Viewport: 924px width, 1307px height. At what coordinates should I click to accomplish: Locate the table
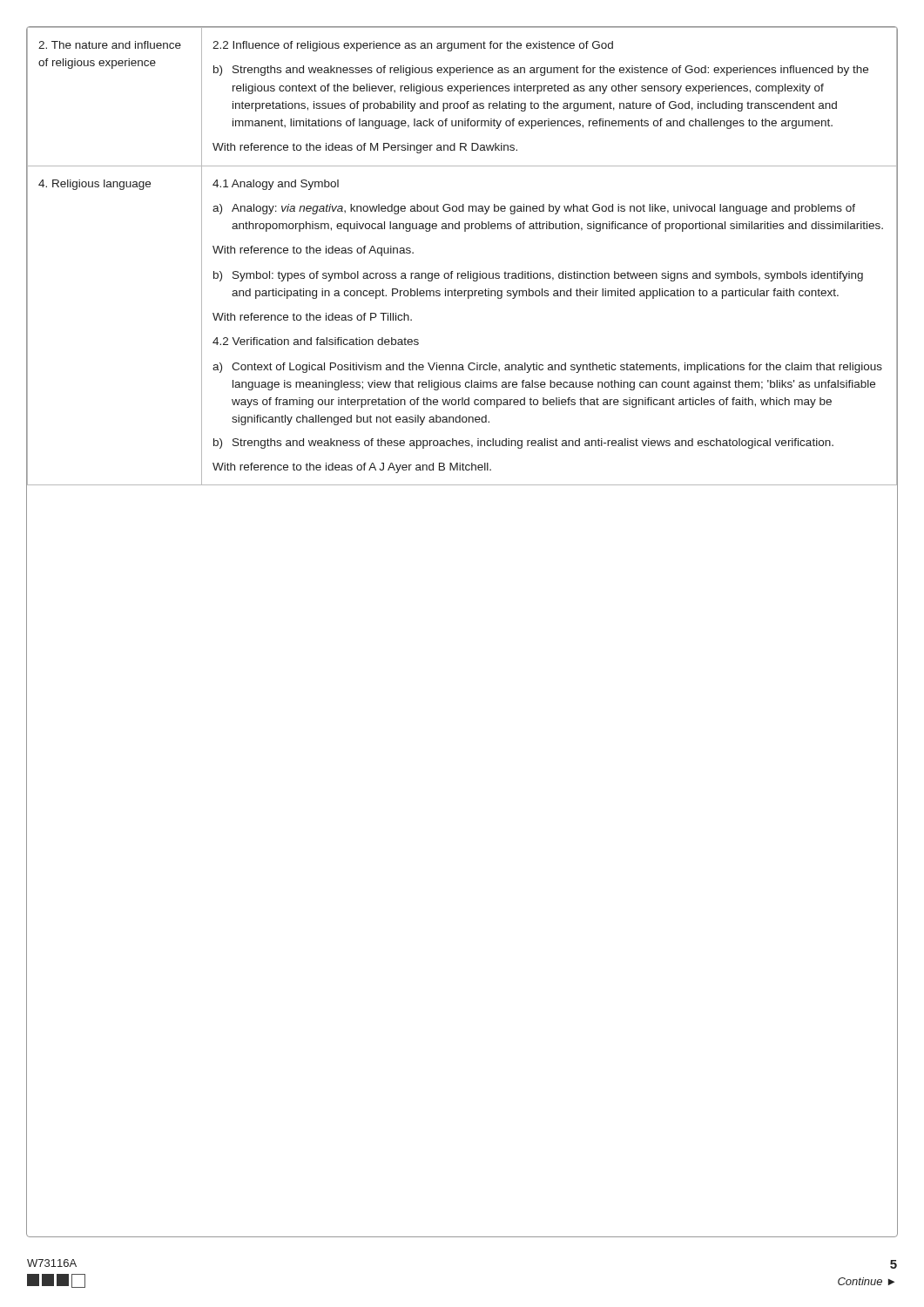click(x=462, y=632)
